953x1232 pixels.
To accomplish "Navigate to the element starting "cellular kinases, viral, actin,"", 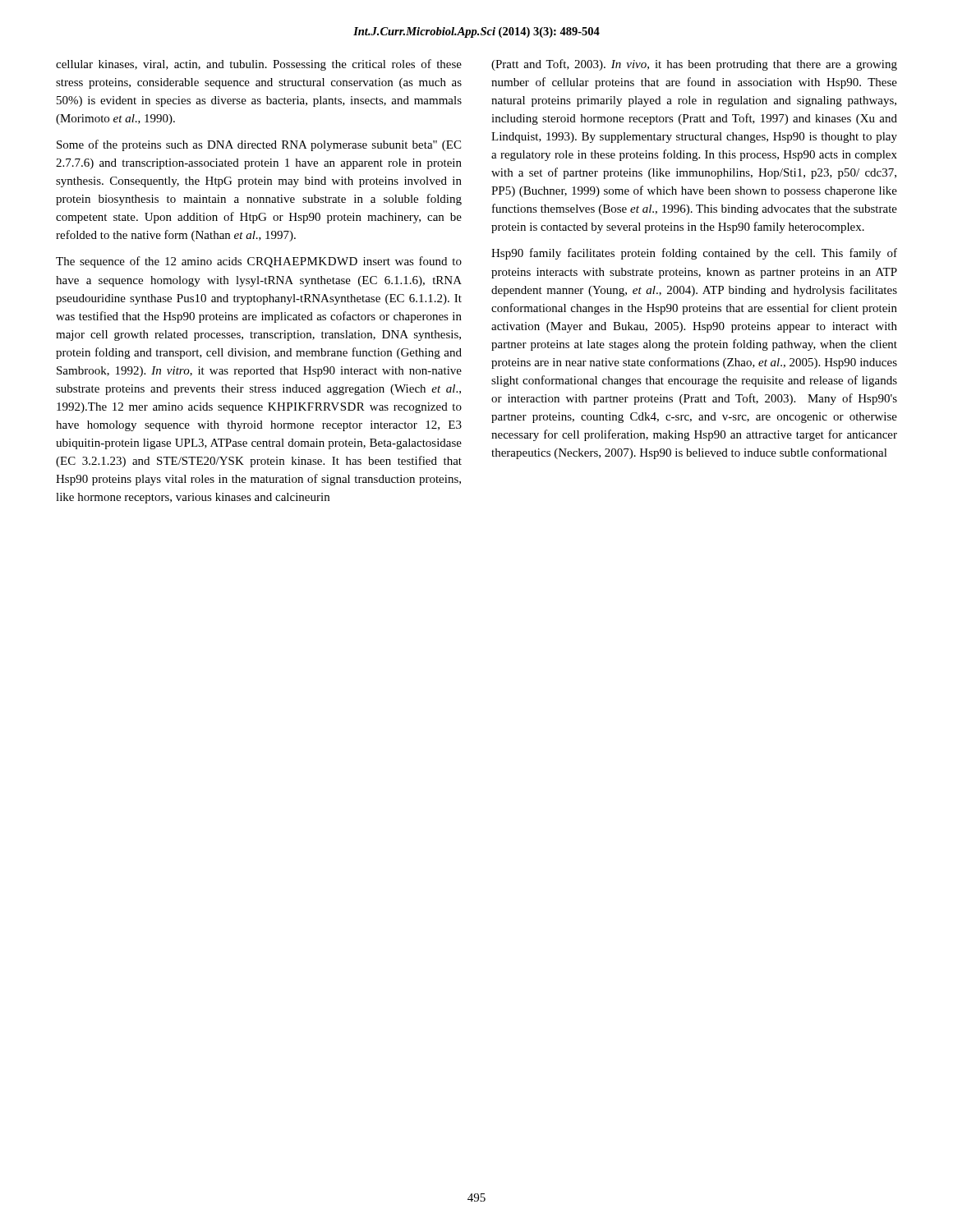I will click(259, 281).
